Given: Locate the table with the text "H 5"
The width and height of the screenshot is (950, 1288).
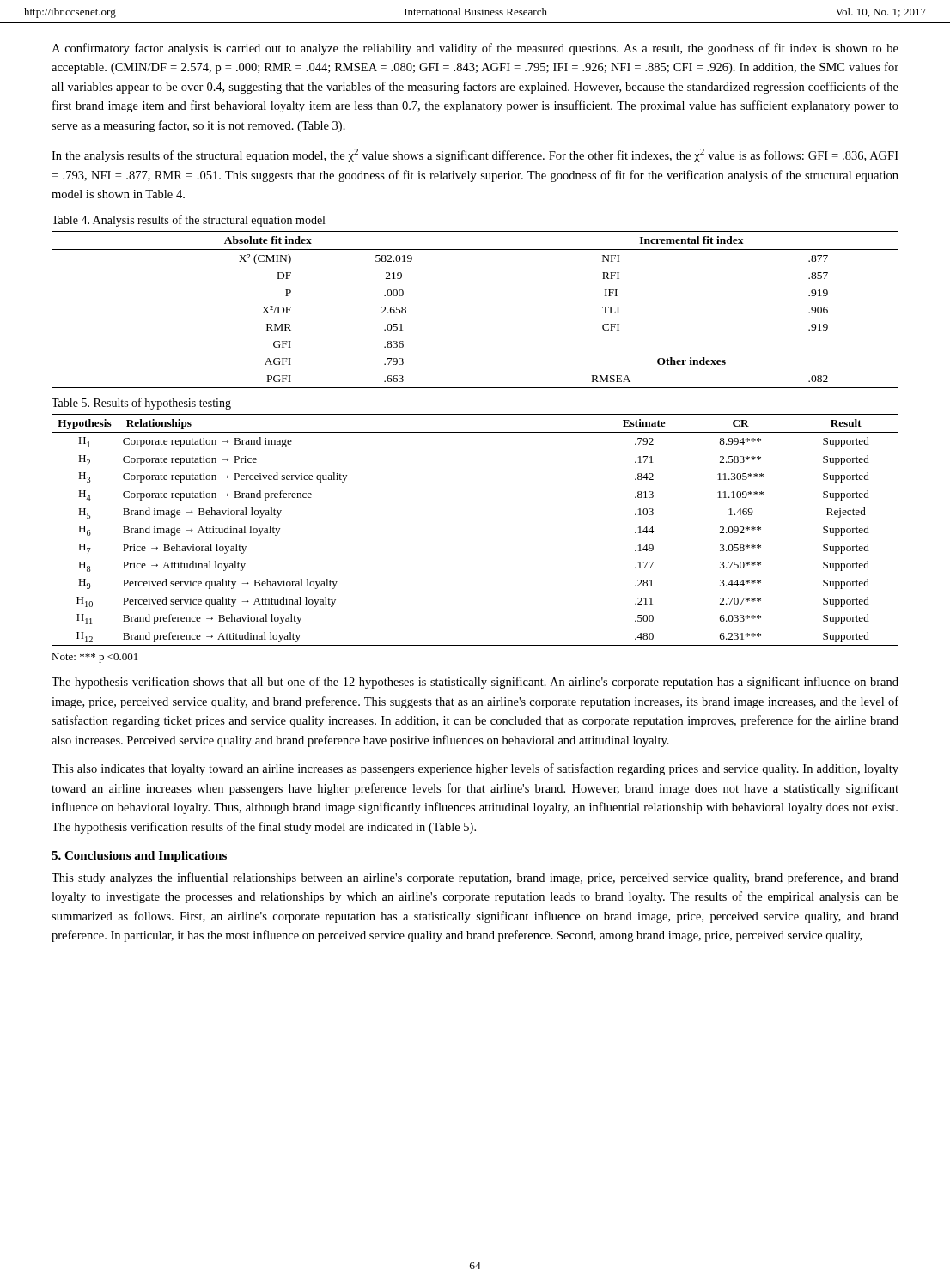Looking at the screenshot, I should coord(475,530).
